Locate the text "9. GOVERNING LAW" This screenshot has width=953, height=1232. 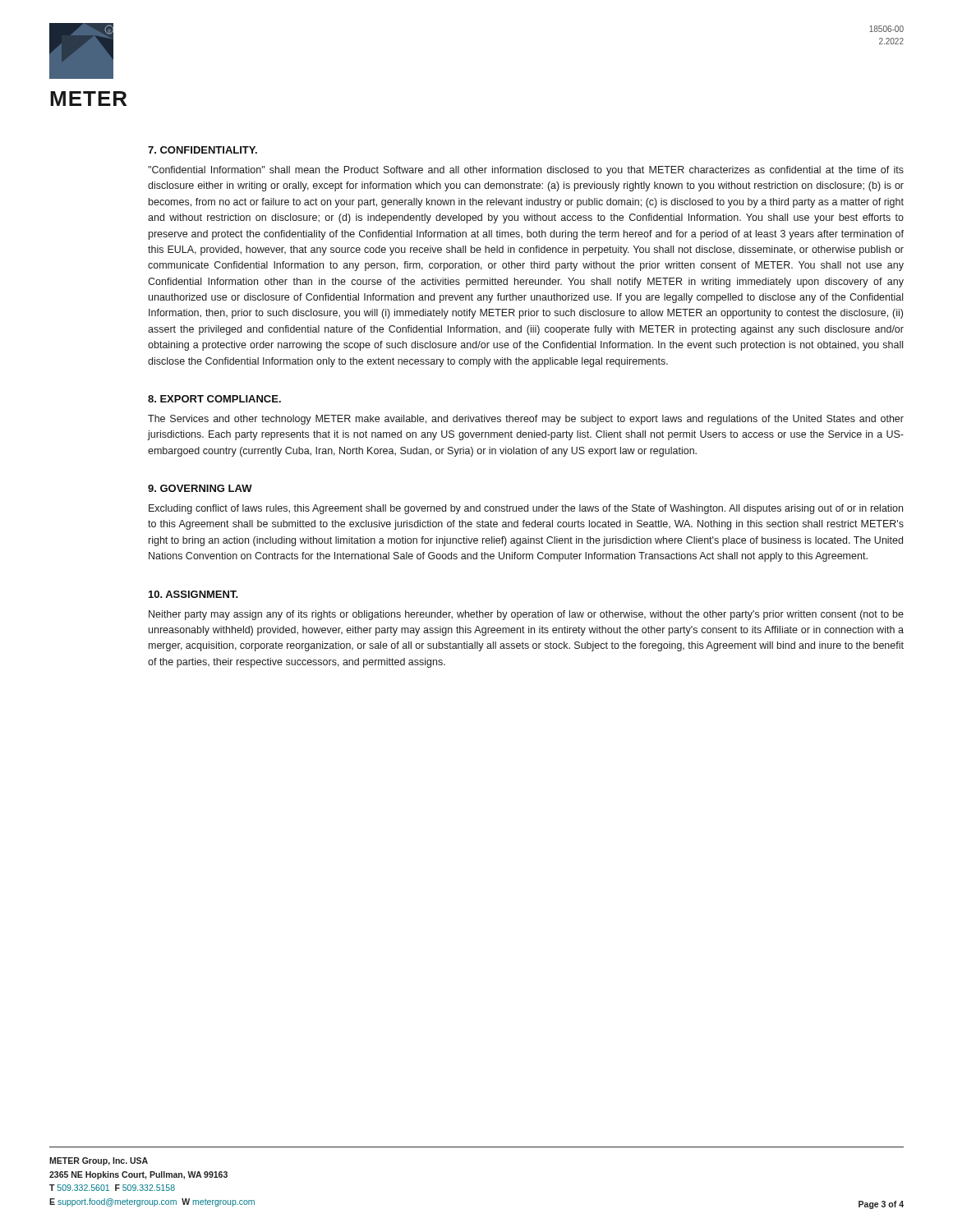click(200, 488)
